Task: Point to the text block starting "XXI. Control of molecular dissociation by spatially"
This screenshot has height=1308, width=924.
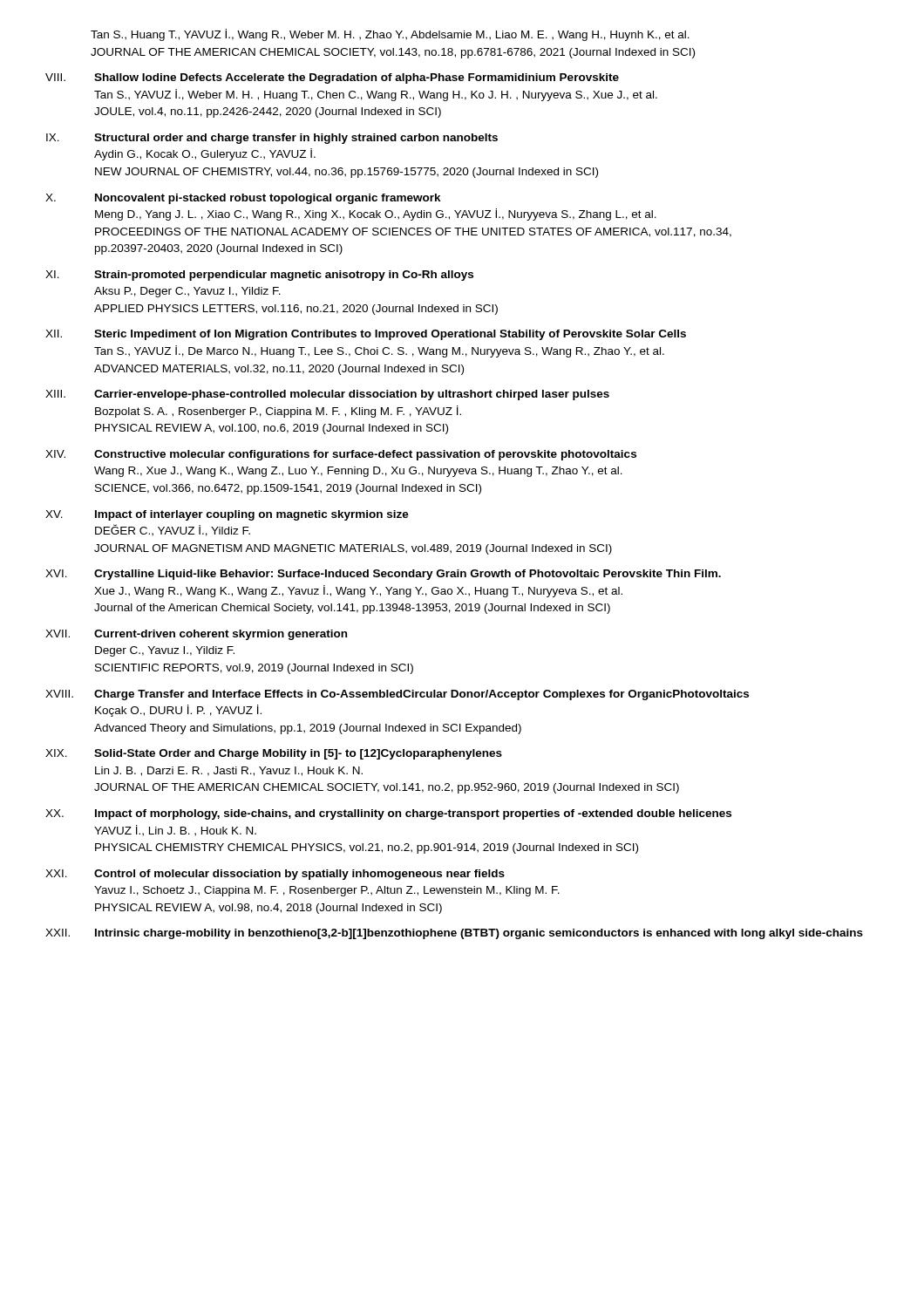Action: click(x=462, y=890)
